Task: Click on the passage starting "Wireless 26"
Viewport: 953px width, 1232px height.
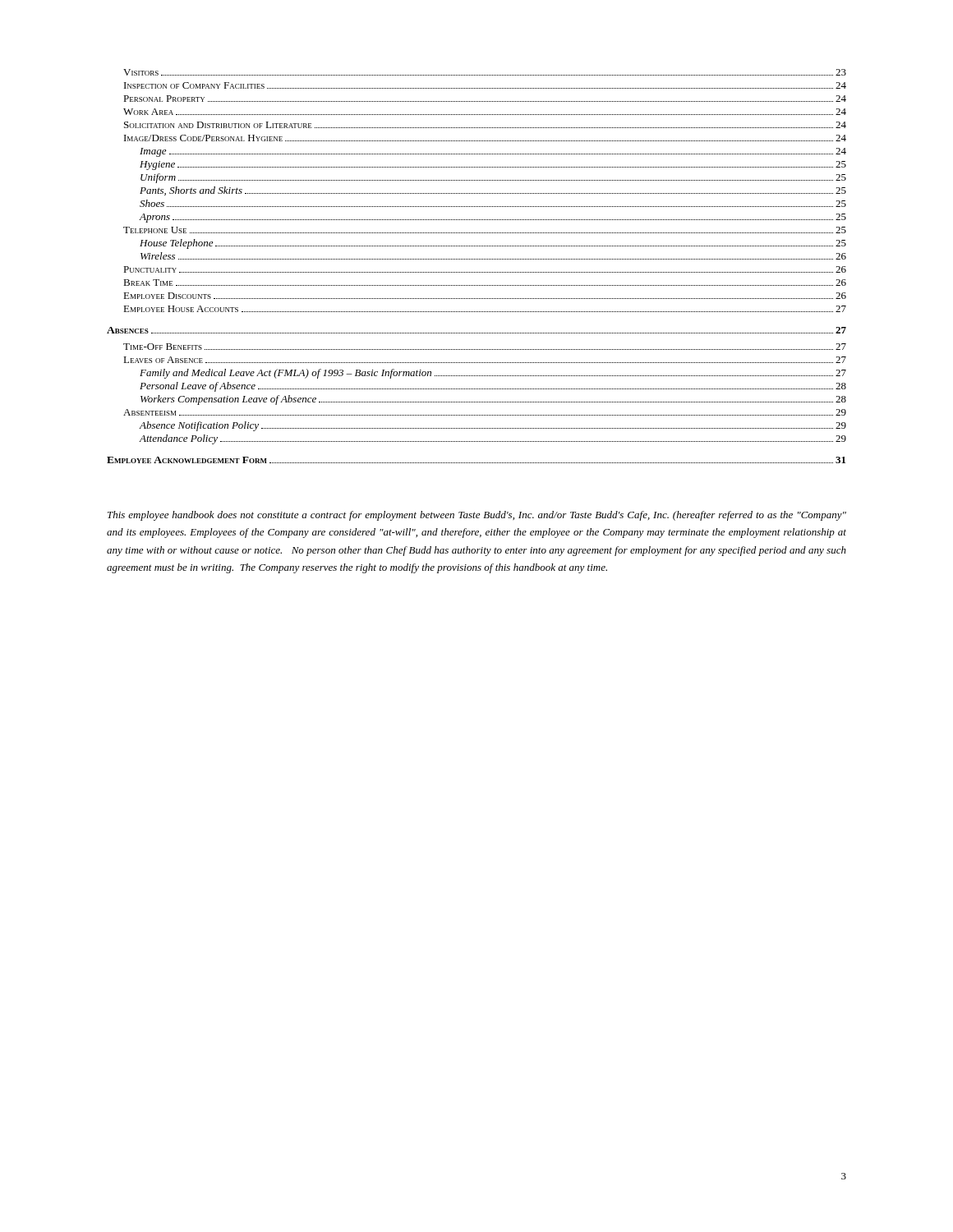Action: click(x=493, y=256)
